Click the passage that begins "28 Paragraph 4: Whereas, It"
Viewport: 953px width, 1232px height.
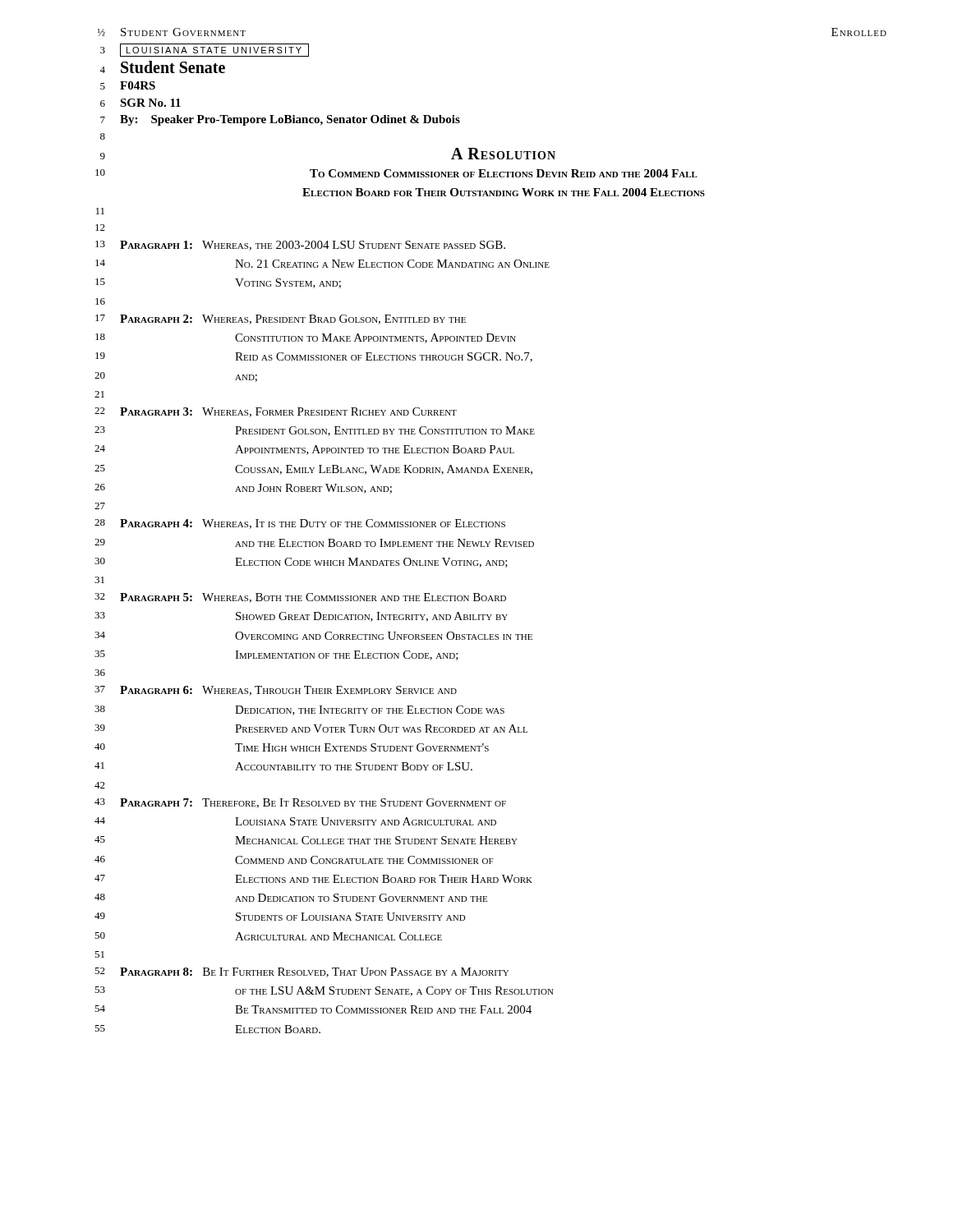pyautogui.click(x=476, y=524)
